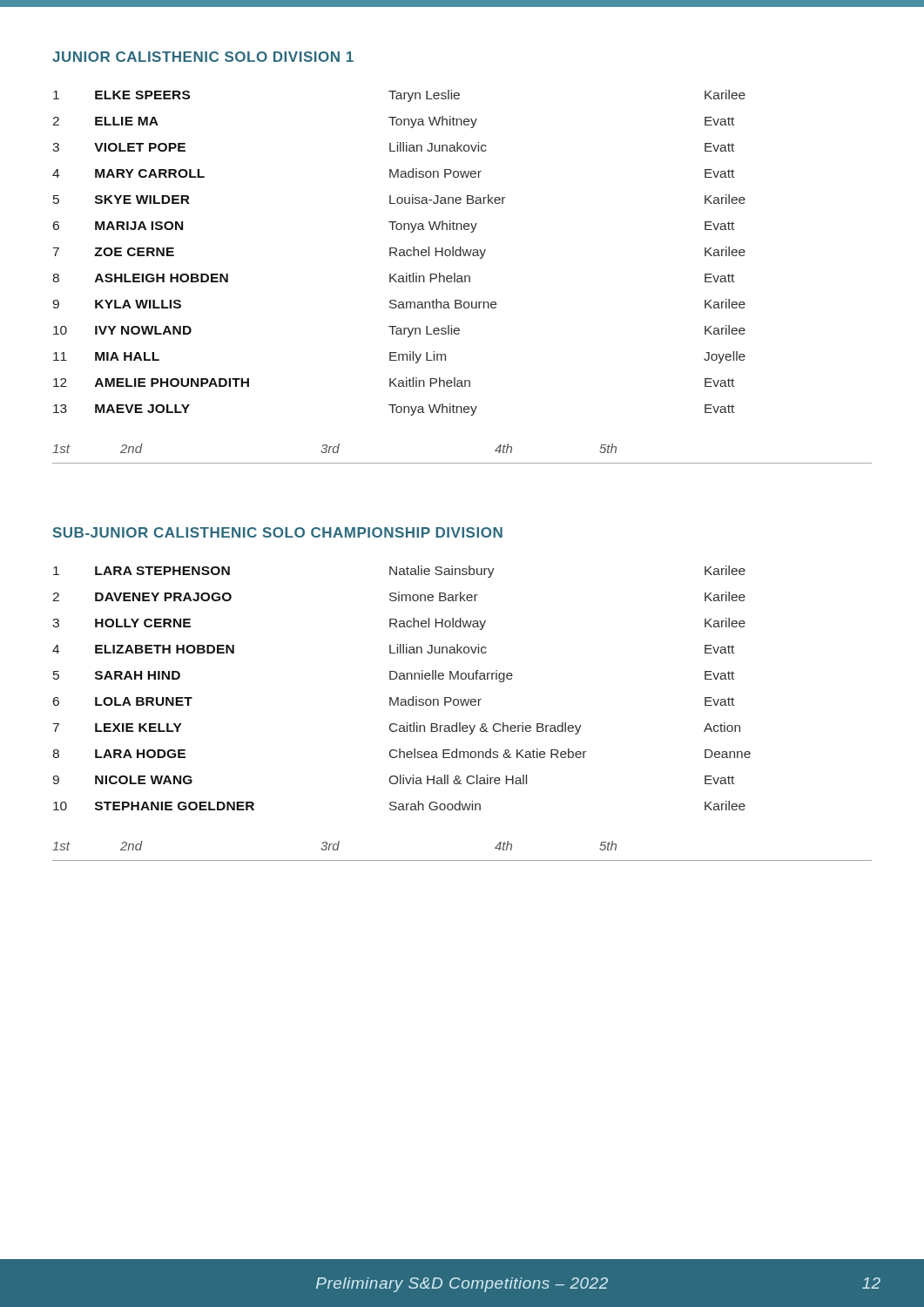Locate the table with the text "Taryn Leslie"
Screen dimensions: 1307x924
pyautogui.click(x=462, y=252)
